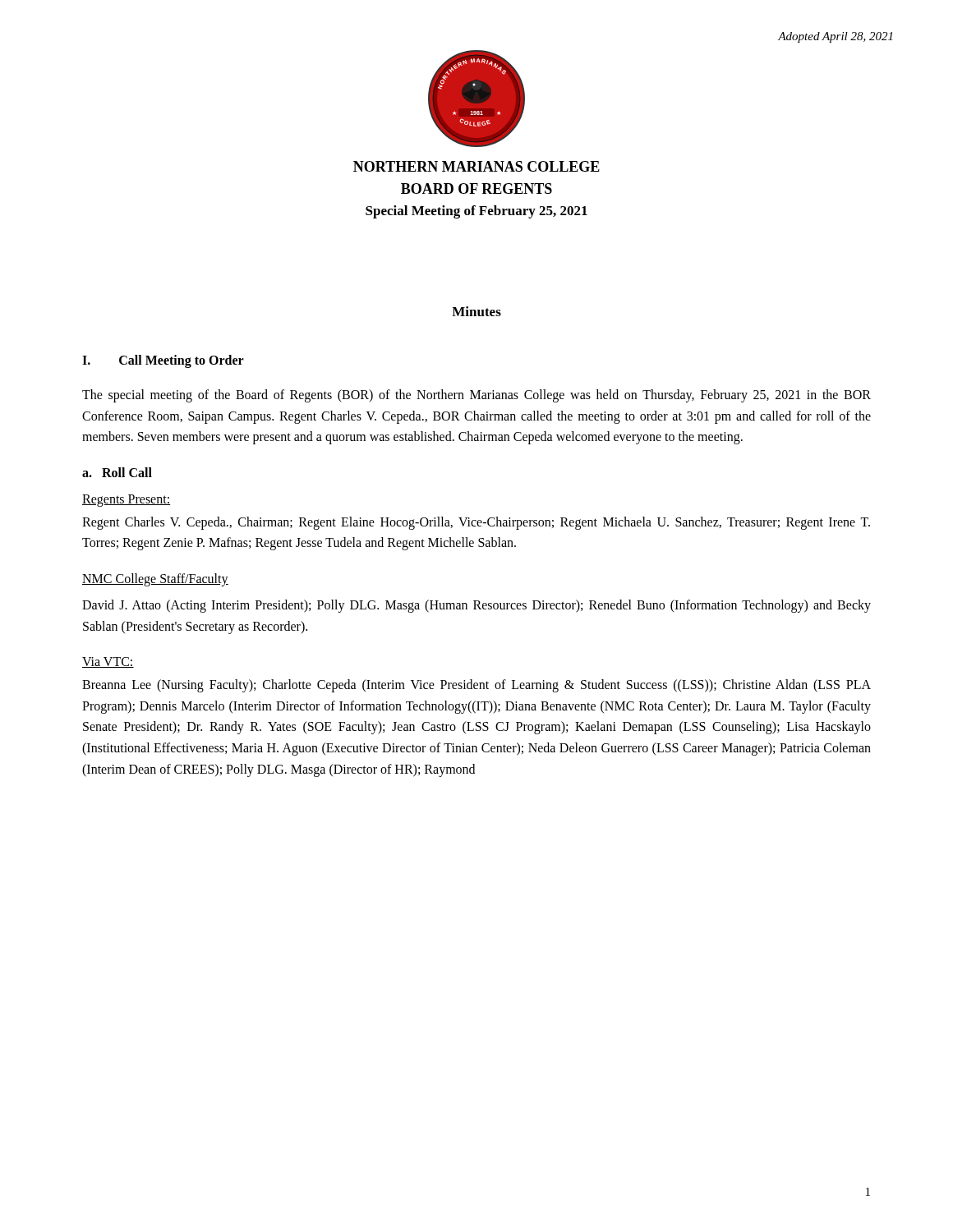This screenshot has width=953, height=1232.
Task: Locate the text block that says "Regent Charles V. Cepeda., Chairman; Regent"
Action: 476,532
